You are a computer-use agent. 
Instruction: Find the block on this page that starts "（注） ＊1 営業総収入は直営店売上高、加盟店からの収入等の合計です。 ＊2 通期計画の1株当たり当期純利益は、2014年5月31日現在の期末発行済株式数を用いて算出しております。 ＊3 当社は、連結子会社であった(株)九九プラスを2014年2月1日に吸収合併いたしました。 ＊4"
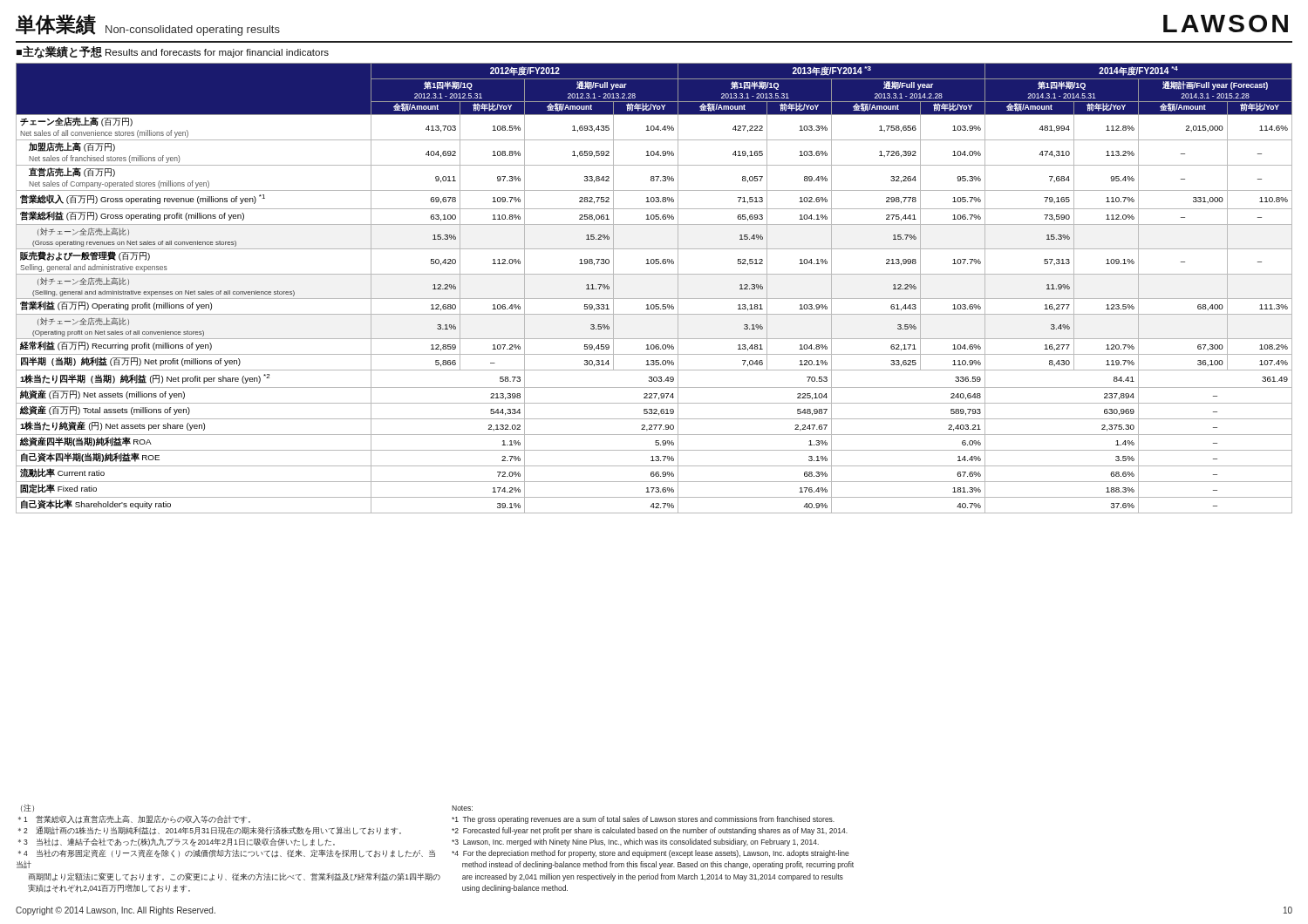pos(229,848)
